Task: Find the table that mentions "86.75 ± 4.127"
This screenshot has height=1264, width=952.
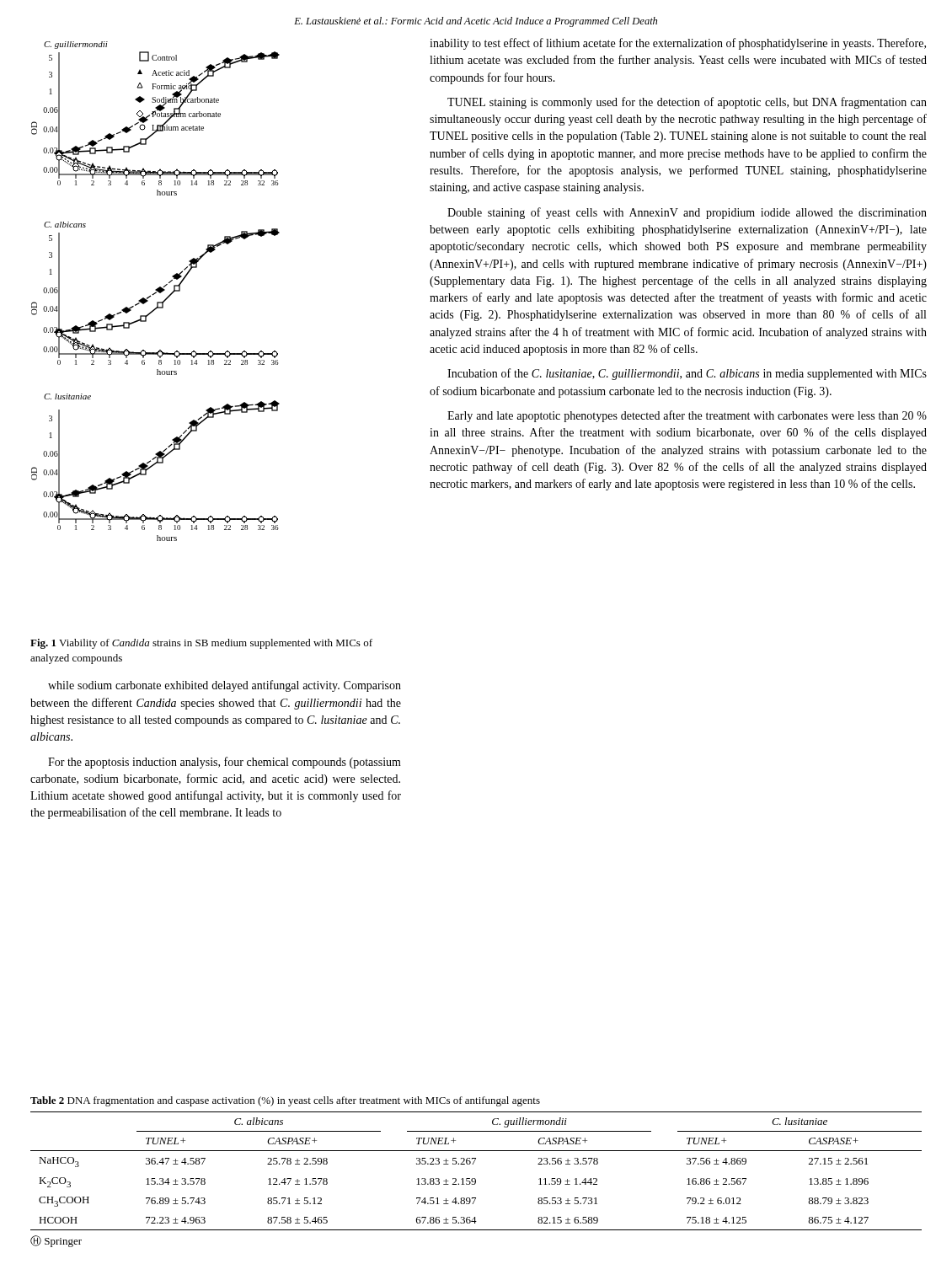Action: click(x=476, y=1171)
